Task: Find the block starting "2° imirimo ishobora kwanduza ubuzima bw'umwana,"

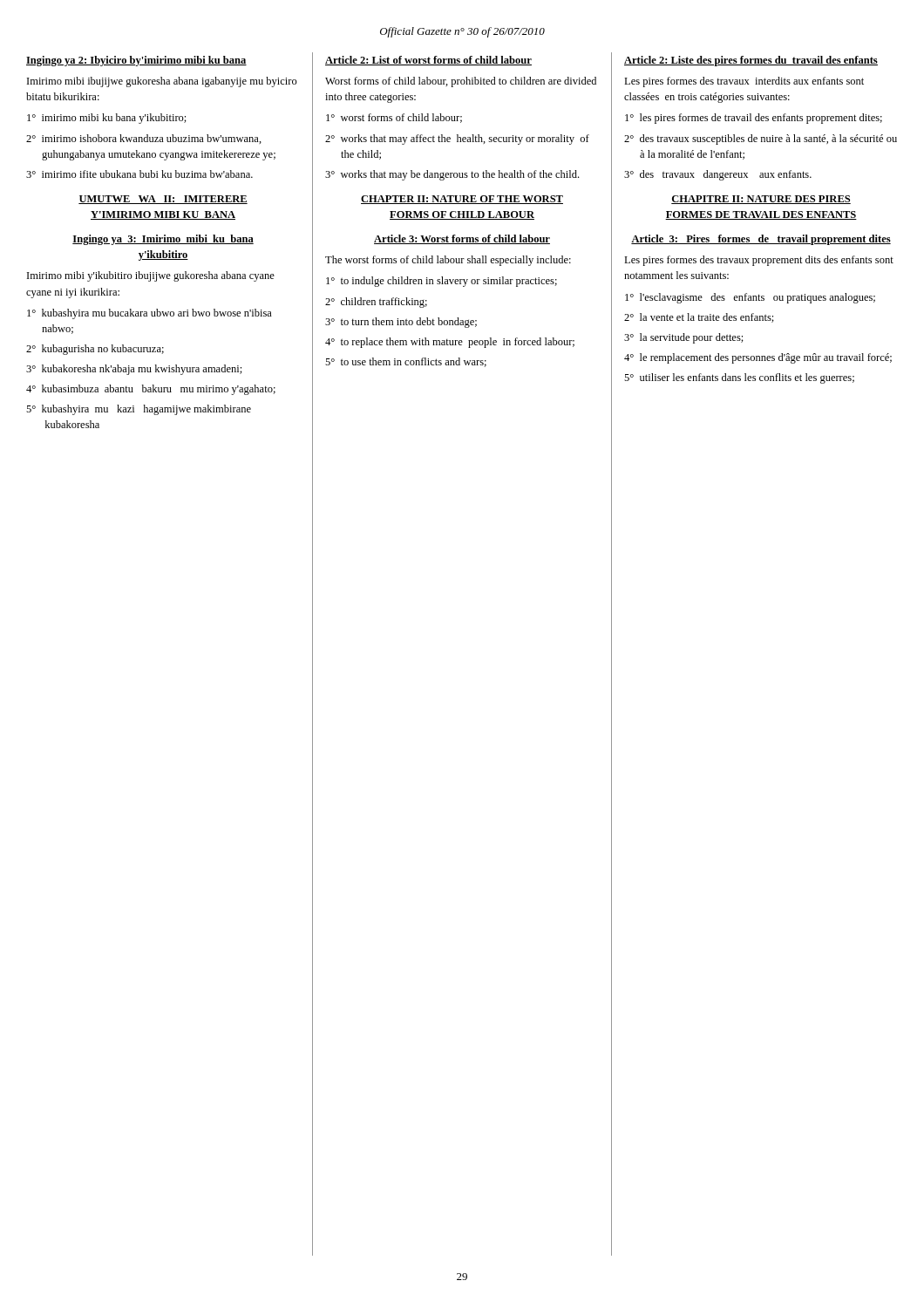Action: [x=151, y=146]
